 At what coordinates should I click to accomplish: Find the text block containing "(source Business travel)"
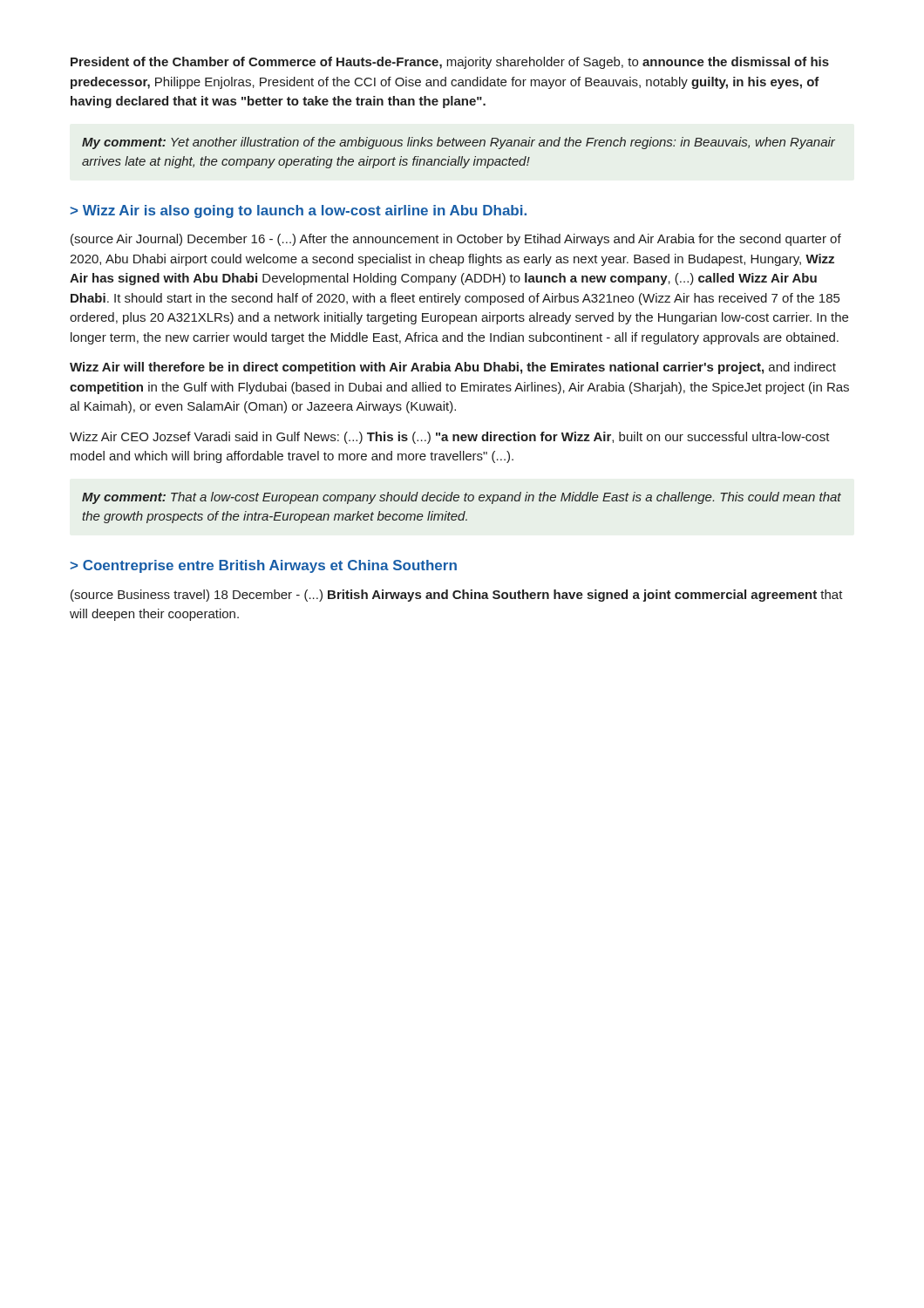[462, 605]
